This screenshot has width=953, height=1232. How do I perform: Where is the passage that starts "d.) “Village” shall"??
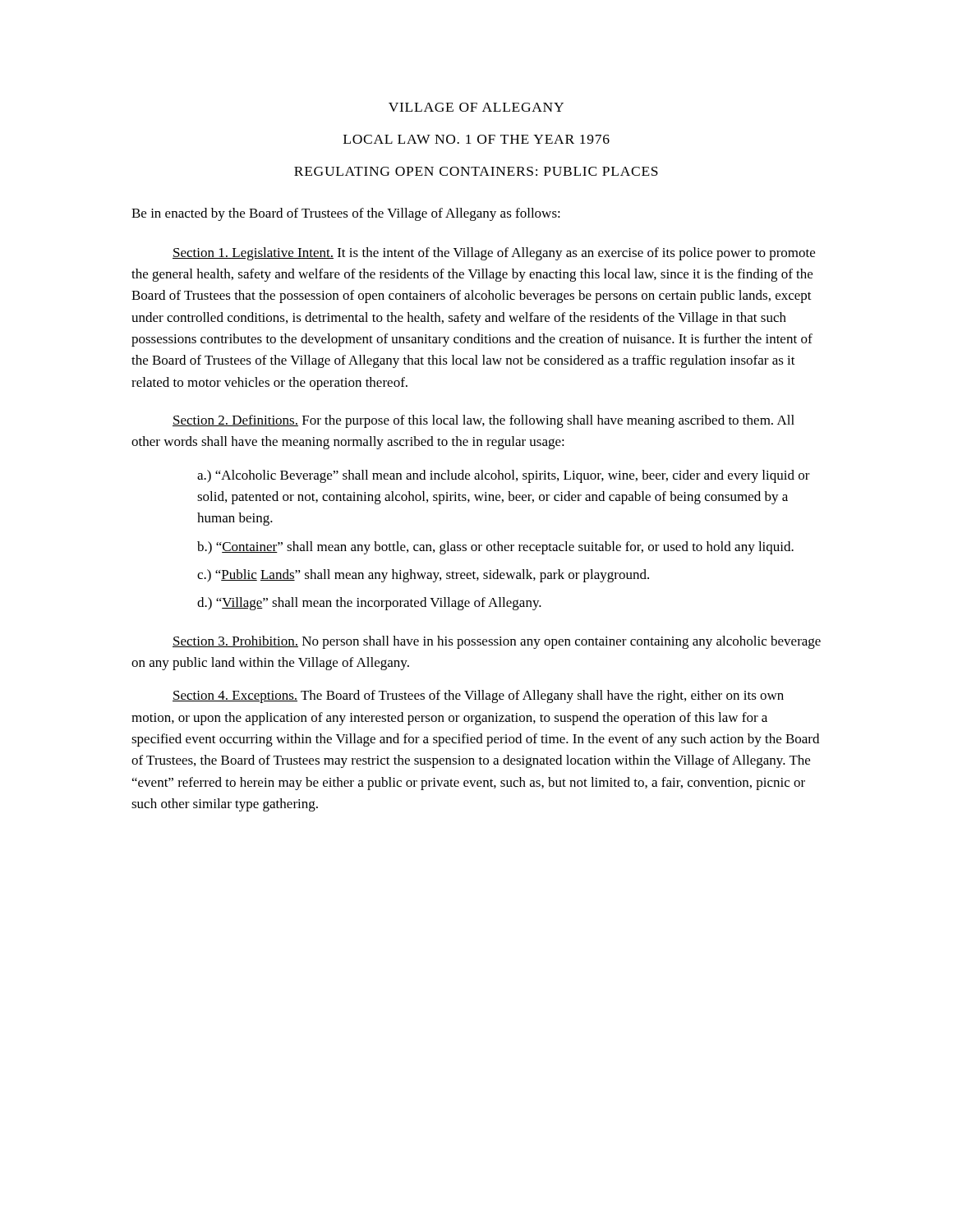point(370,603)
